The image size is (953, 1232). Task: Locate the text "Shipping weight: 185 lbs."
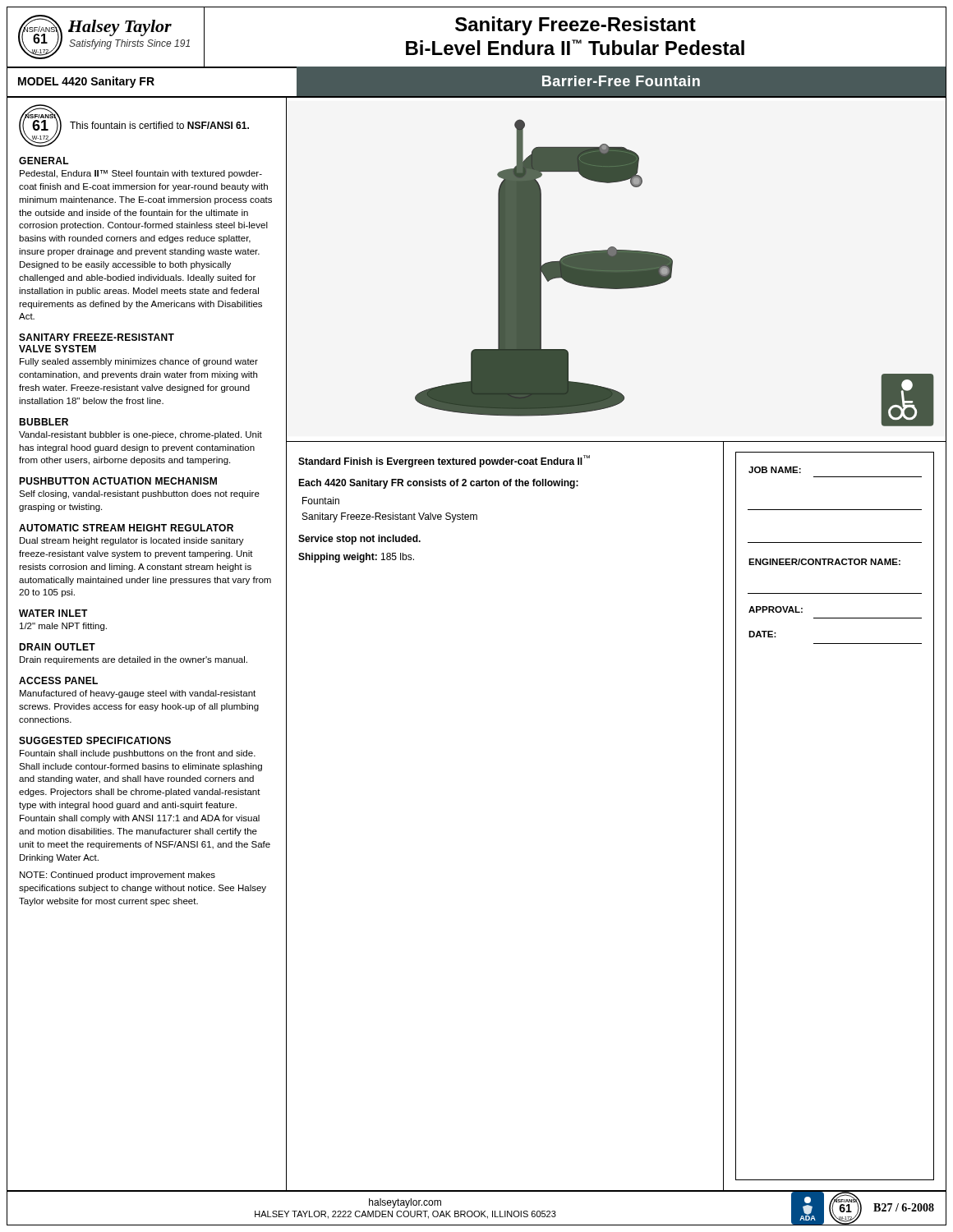point(357,557)
